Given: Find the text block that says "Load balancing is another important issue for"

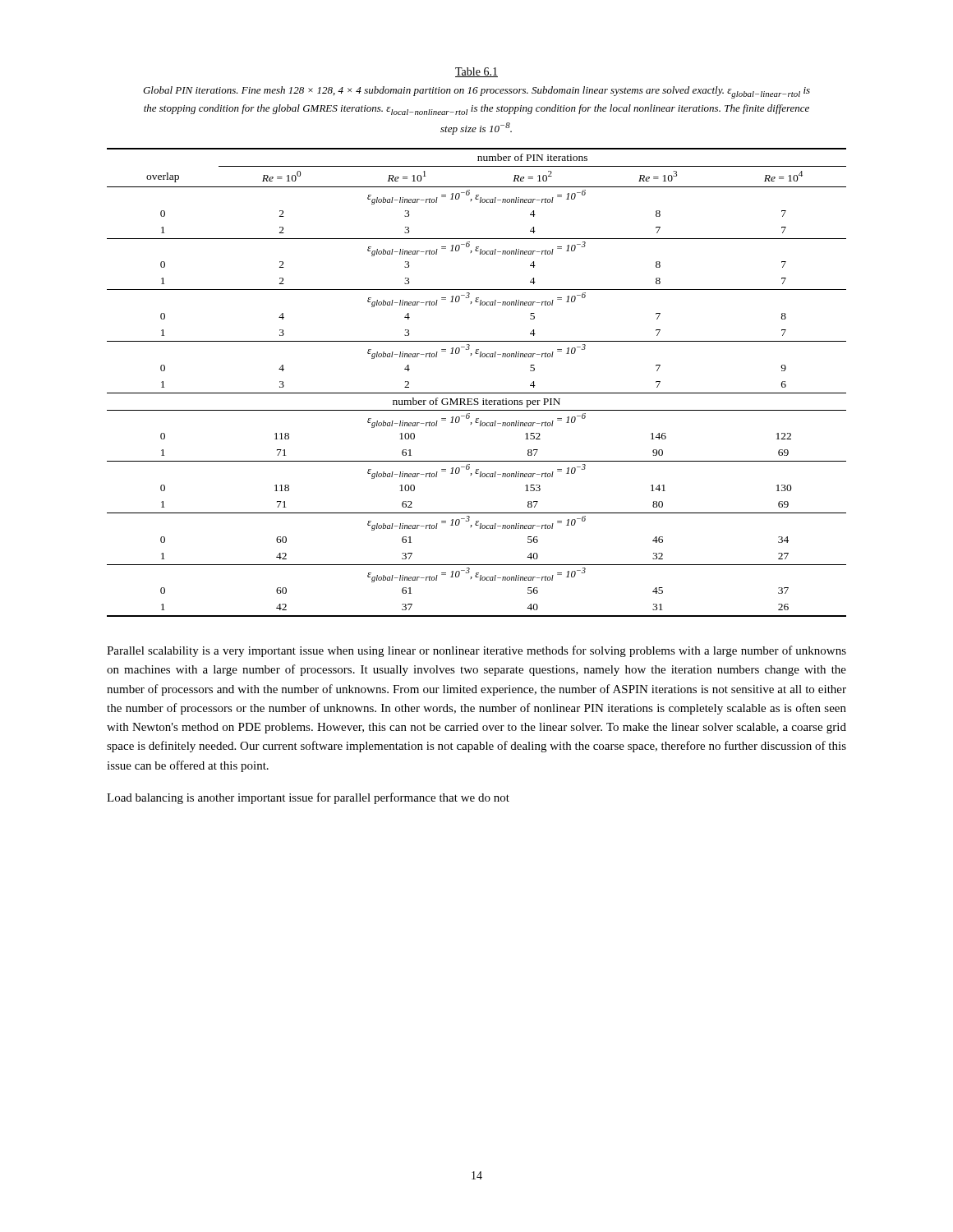Looking at the screenshot, I should [308, 798].
